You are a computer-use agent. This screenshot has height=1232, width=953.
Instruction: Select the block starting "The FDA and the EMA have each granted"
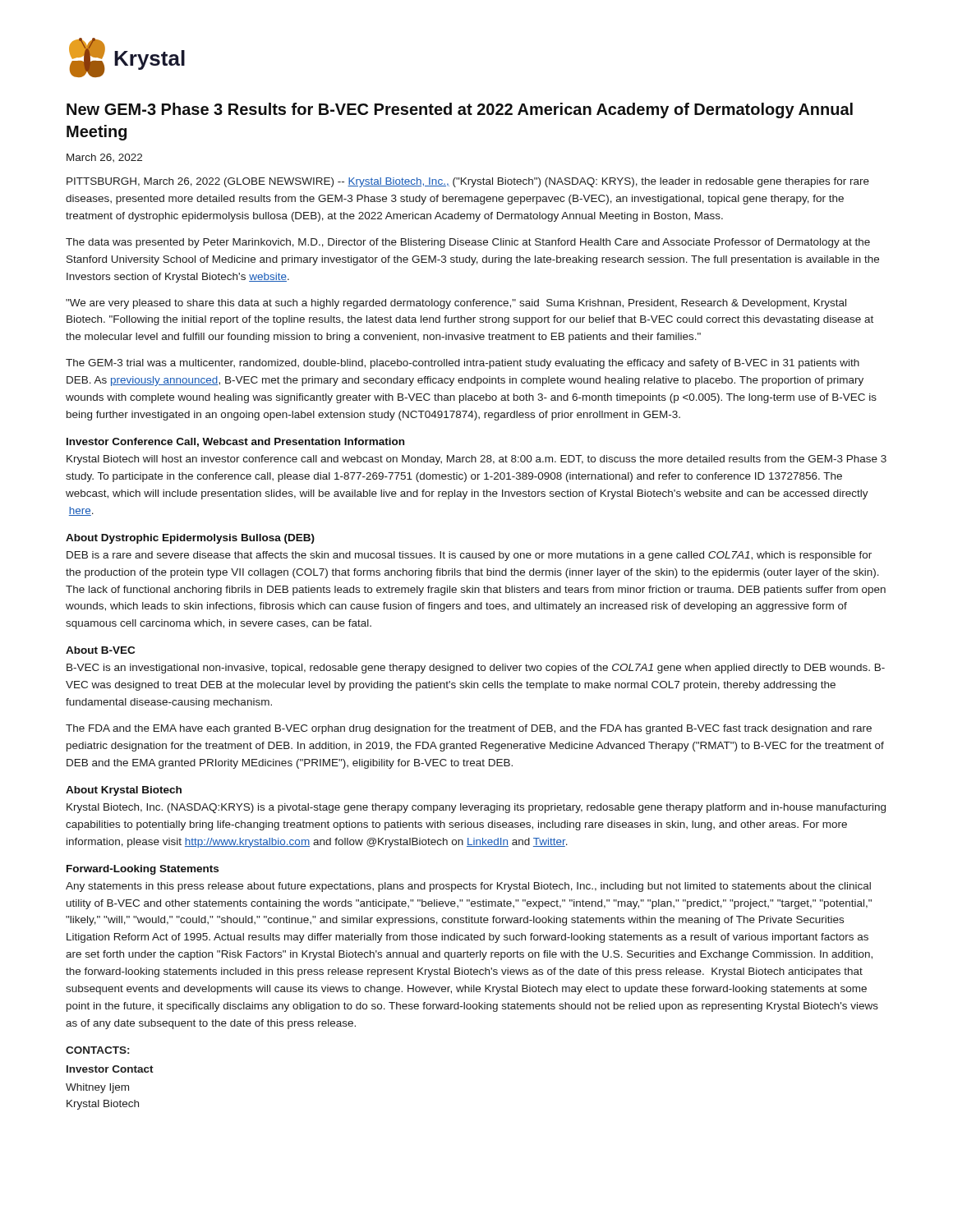475,745
